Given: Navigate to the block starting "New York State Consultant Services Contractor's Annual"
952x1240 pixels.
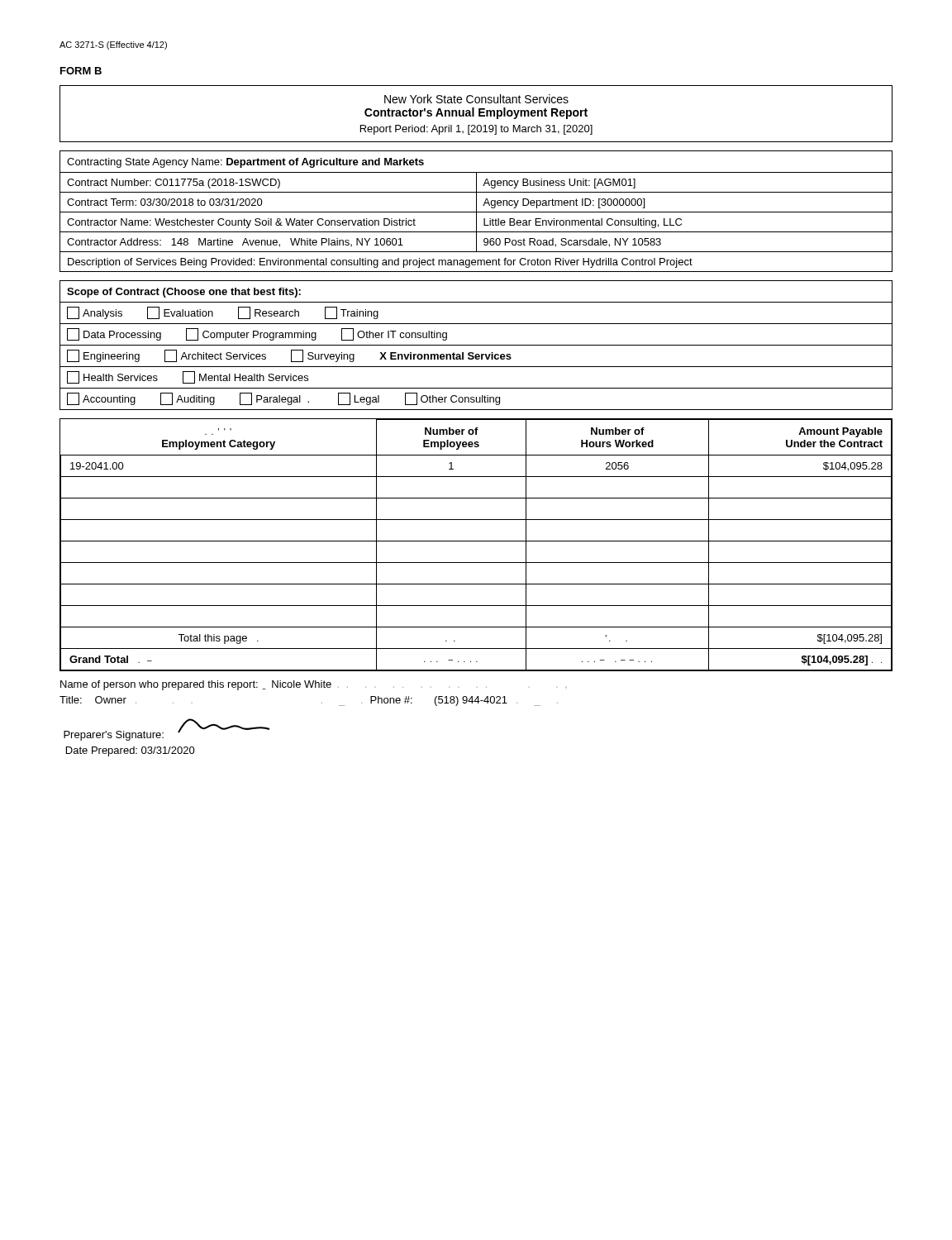Looking at the screenshot, I should point(476,114).
